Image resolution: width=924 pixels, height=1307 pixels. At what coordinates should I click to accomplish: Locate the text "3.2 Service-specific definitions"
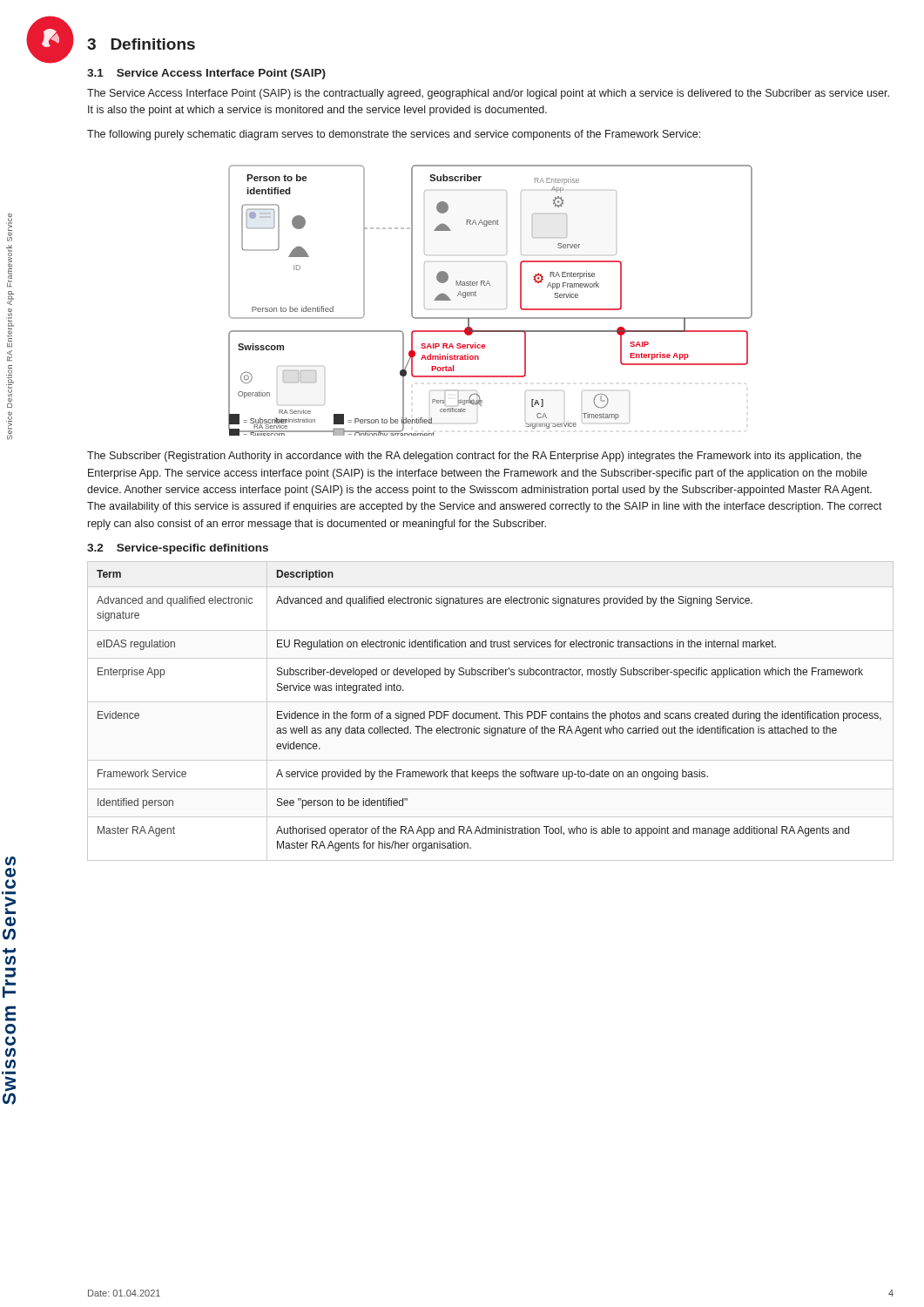coord(178,548)
